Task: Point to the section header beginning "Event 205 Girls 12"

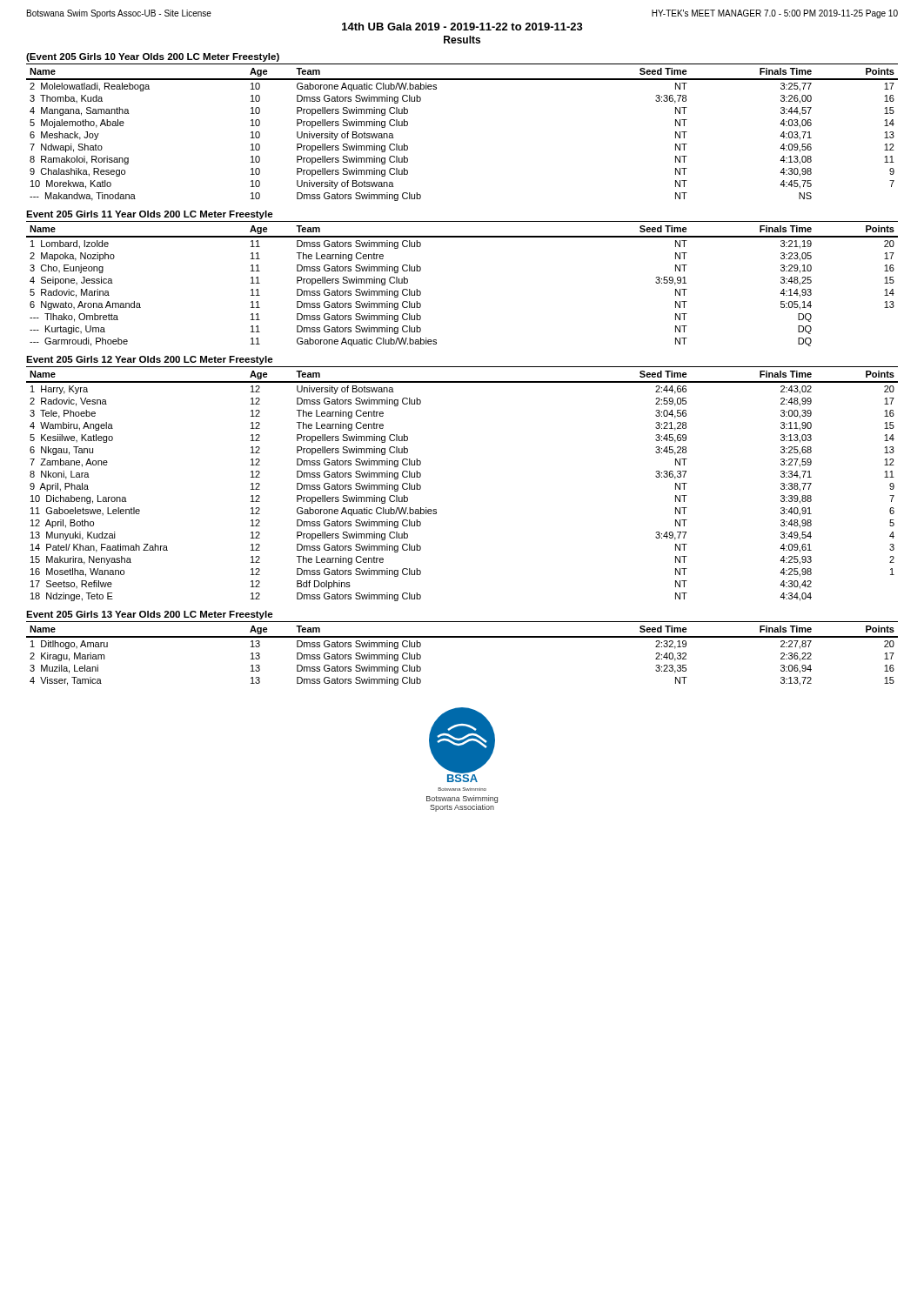Action: (149, 359)
